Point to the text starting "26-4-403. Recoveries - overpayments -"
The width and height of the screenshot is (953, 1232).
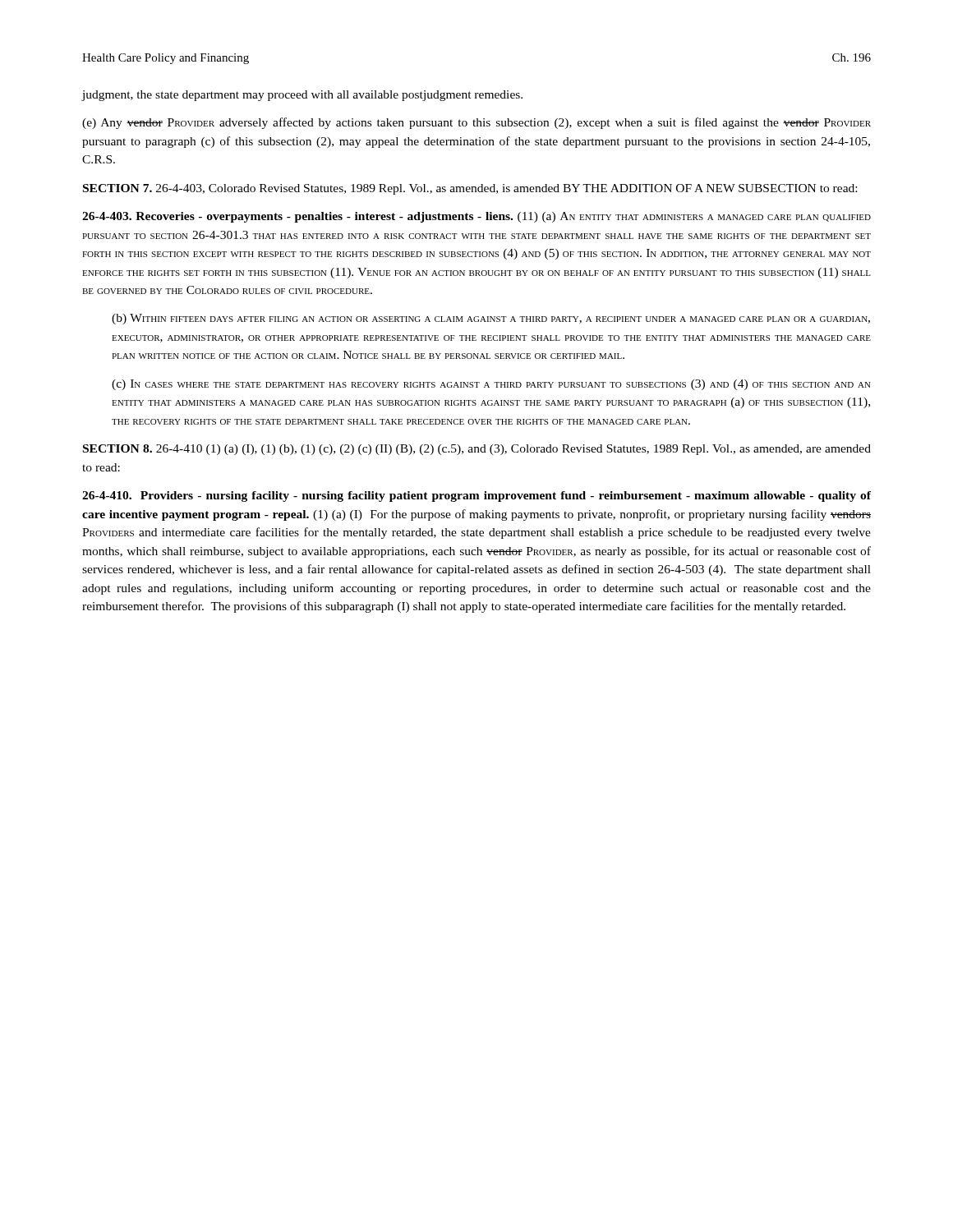[x=476, y=253]
